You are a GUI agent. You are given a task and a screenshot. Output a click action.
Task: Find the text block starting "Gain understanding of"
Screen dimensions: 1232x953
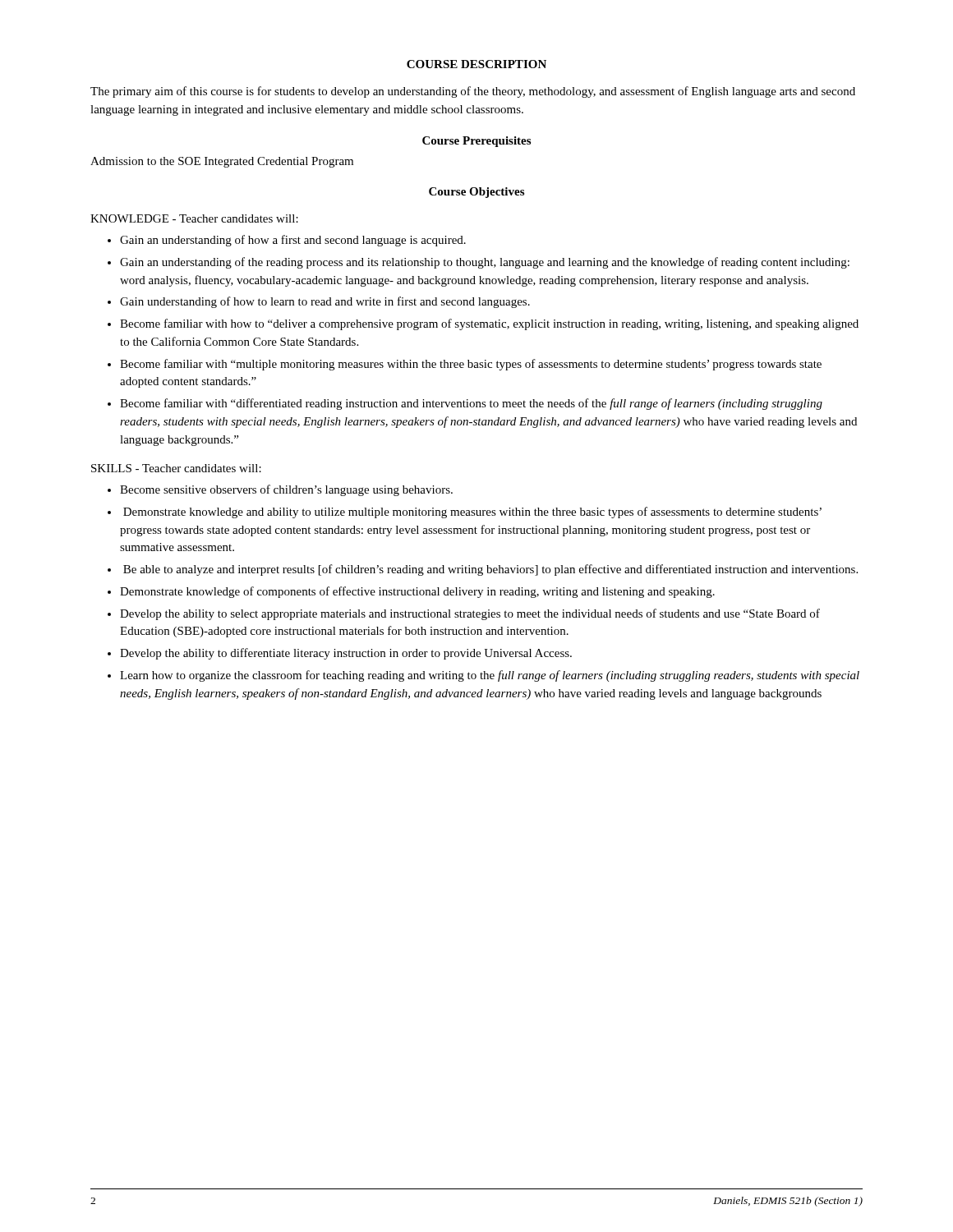pos(325,302)
